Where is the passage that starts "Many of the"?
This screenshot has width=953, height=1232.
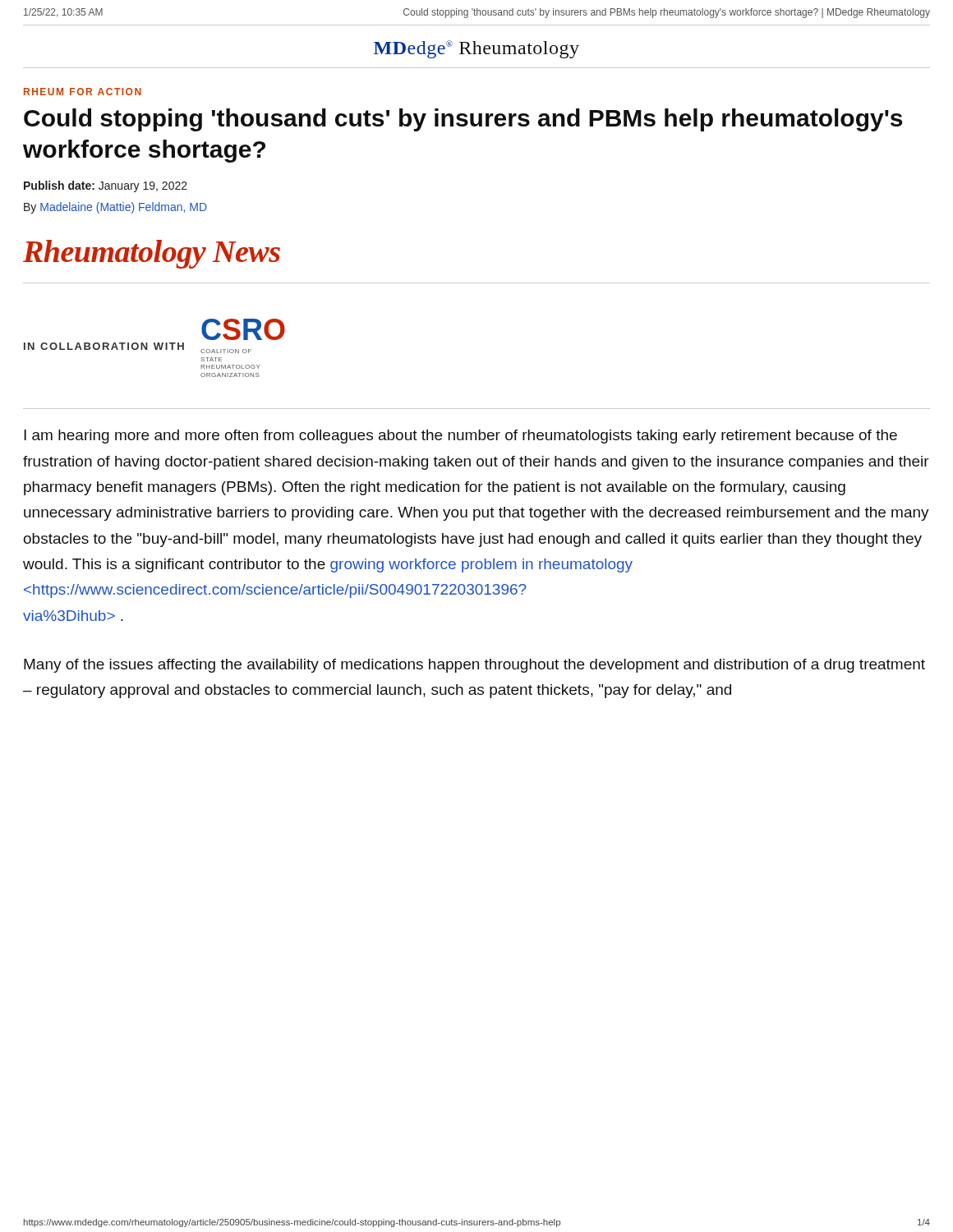(474, 677)
